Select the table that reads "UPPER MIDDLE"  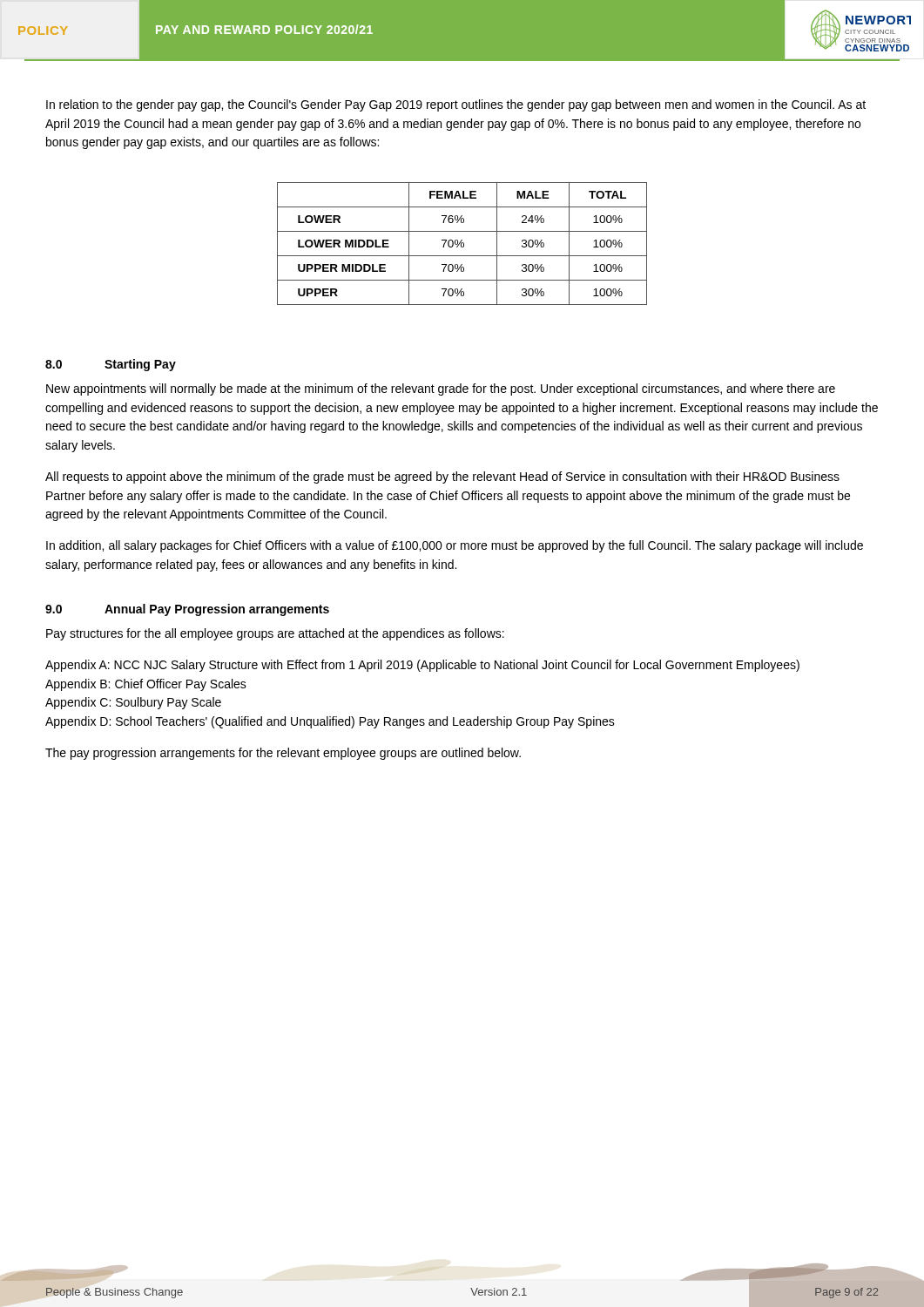point(462,244)
